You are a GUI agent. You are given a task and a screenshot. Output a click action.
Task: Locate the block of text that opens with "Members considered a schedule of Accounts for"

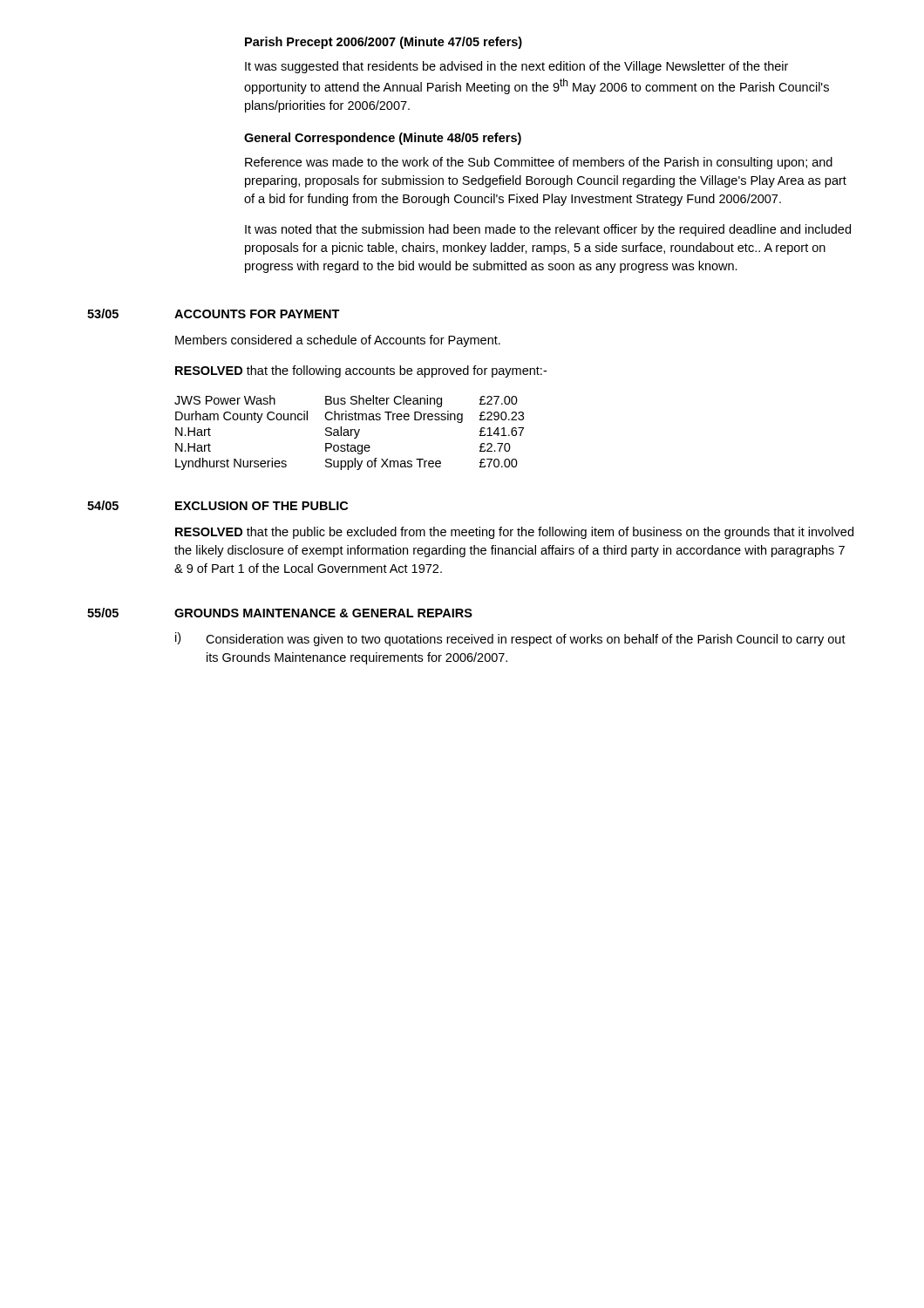[338, 340]
